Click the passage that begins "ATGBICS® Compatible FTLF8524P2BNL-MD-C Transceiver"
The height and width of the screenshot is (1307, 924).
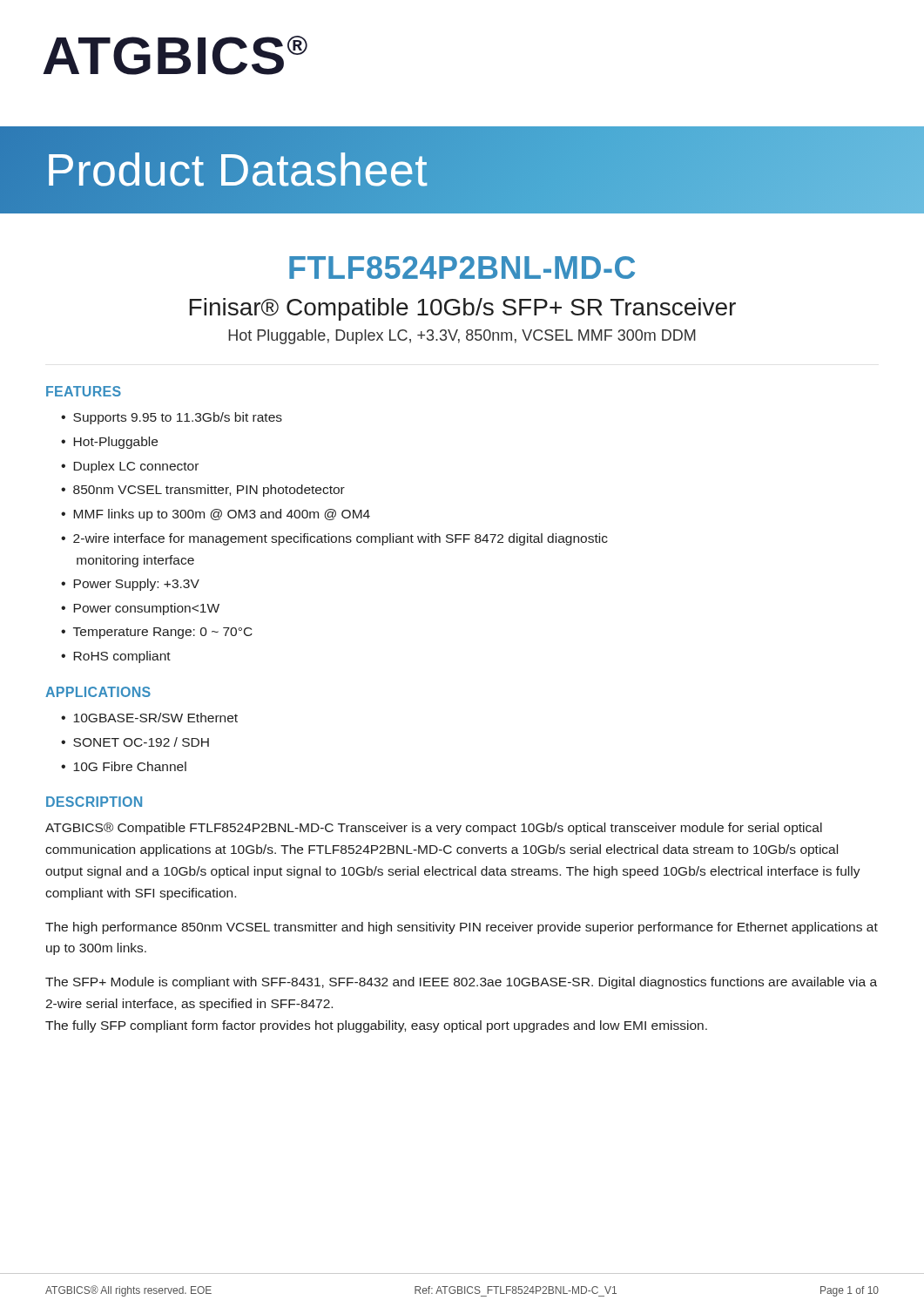point(453,860)
